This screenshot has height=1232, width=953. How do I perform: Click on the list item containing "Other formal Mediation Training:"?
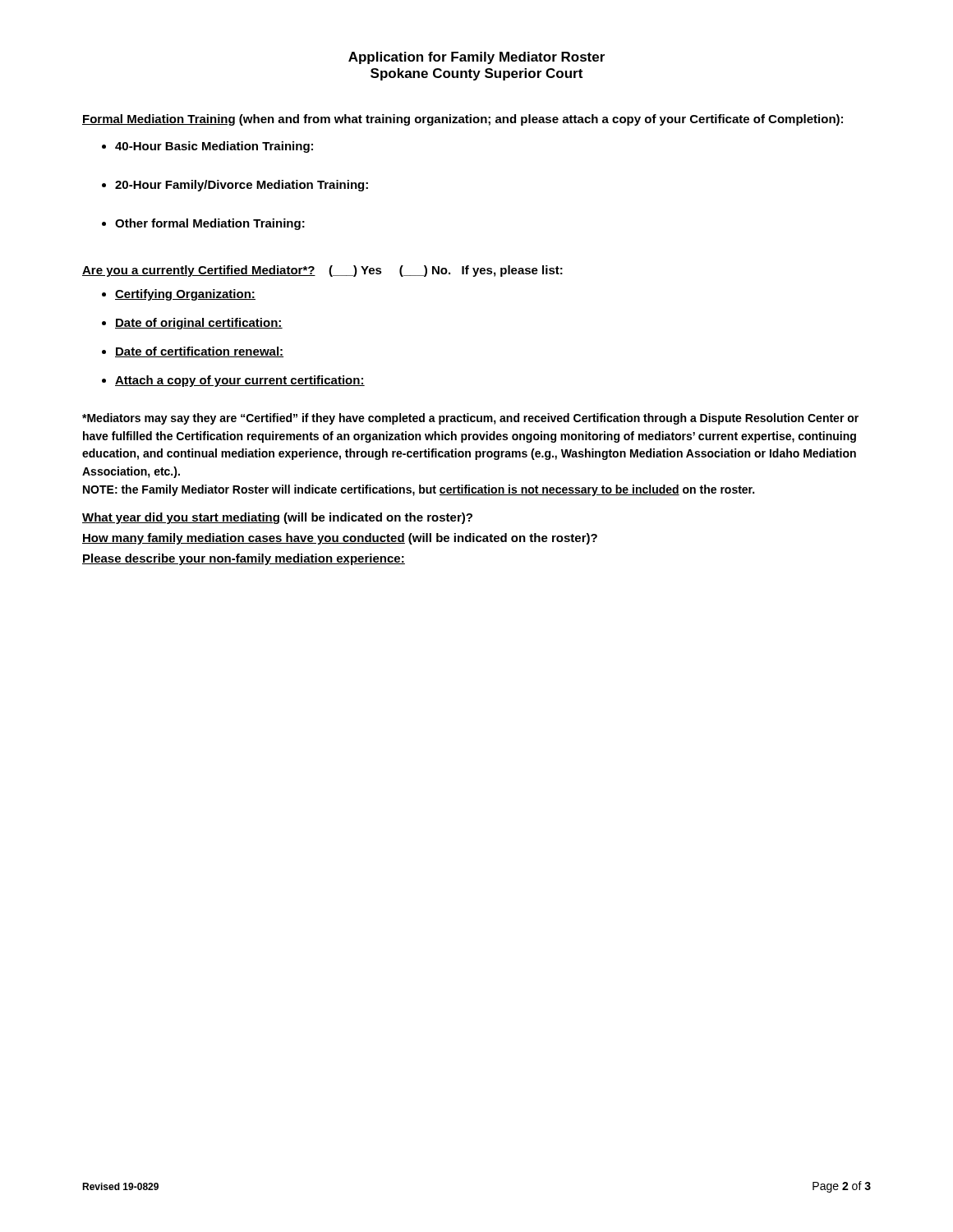coord(210,223)
